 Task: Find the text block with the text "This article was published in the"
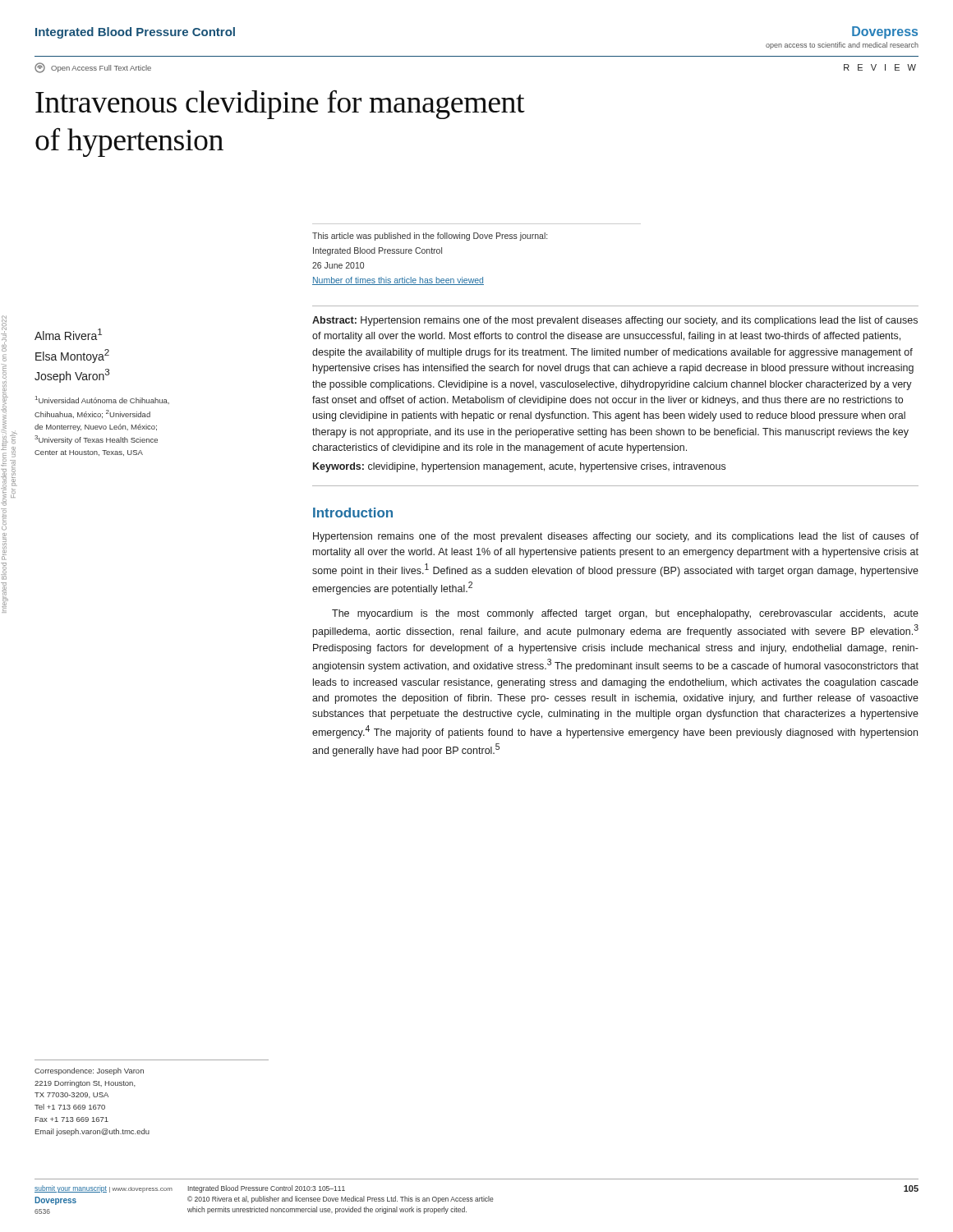click(x=430, y=258)
